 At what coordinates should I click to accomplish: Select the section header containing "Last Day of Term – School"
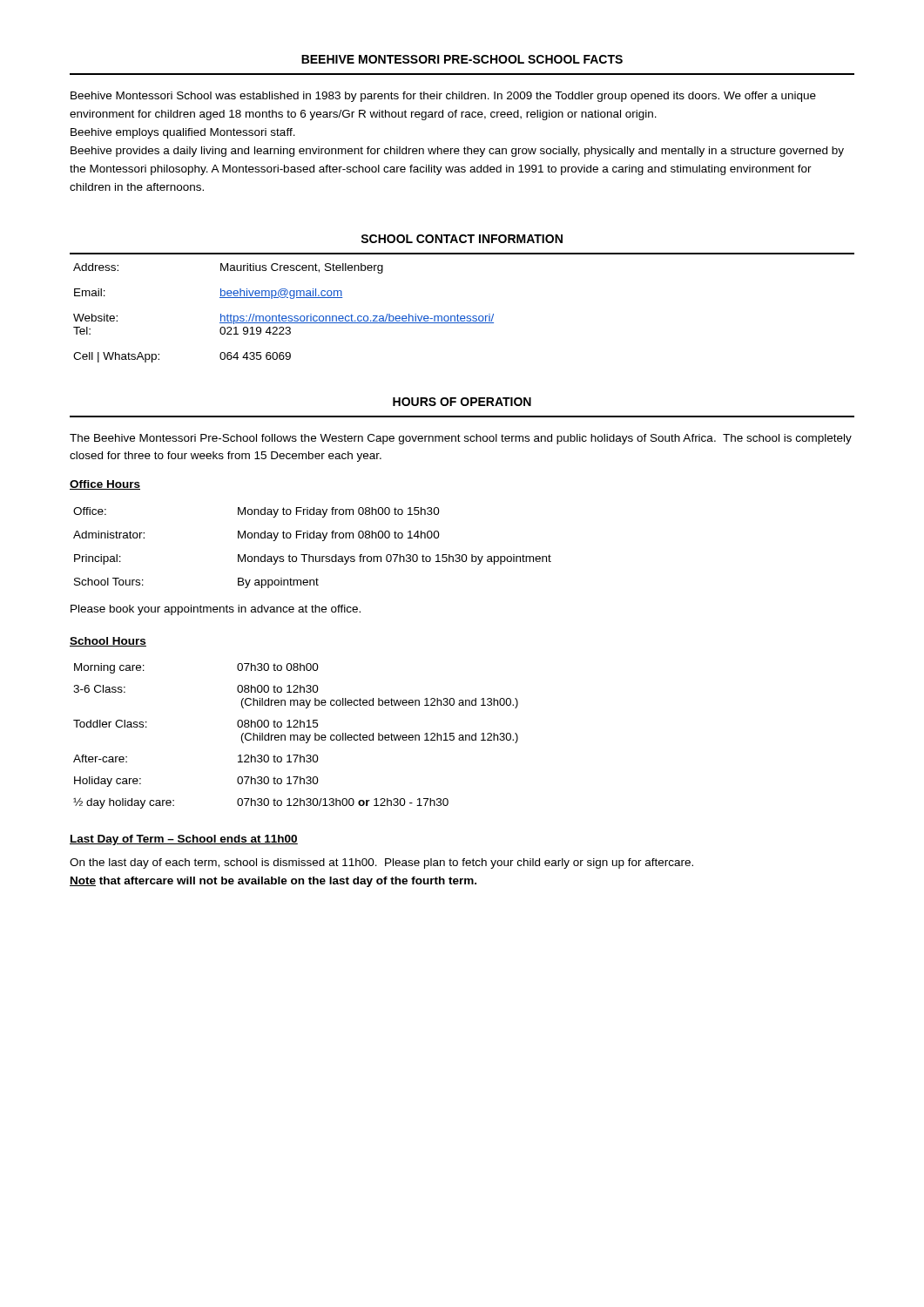(184, 839)
